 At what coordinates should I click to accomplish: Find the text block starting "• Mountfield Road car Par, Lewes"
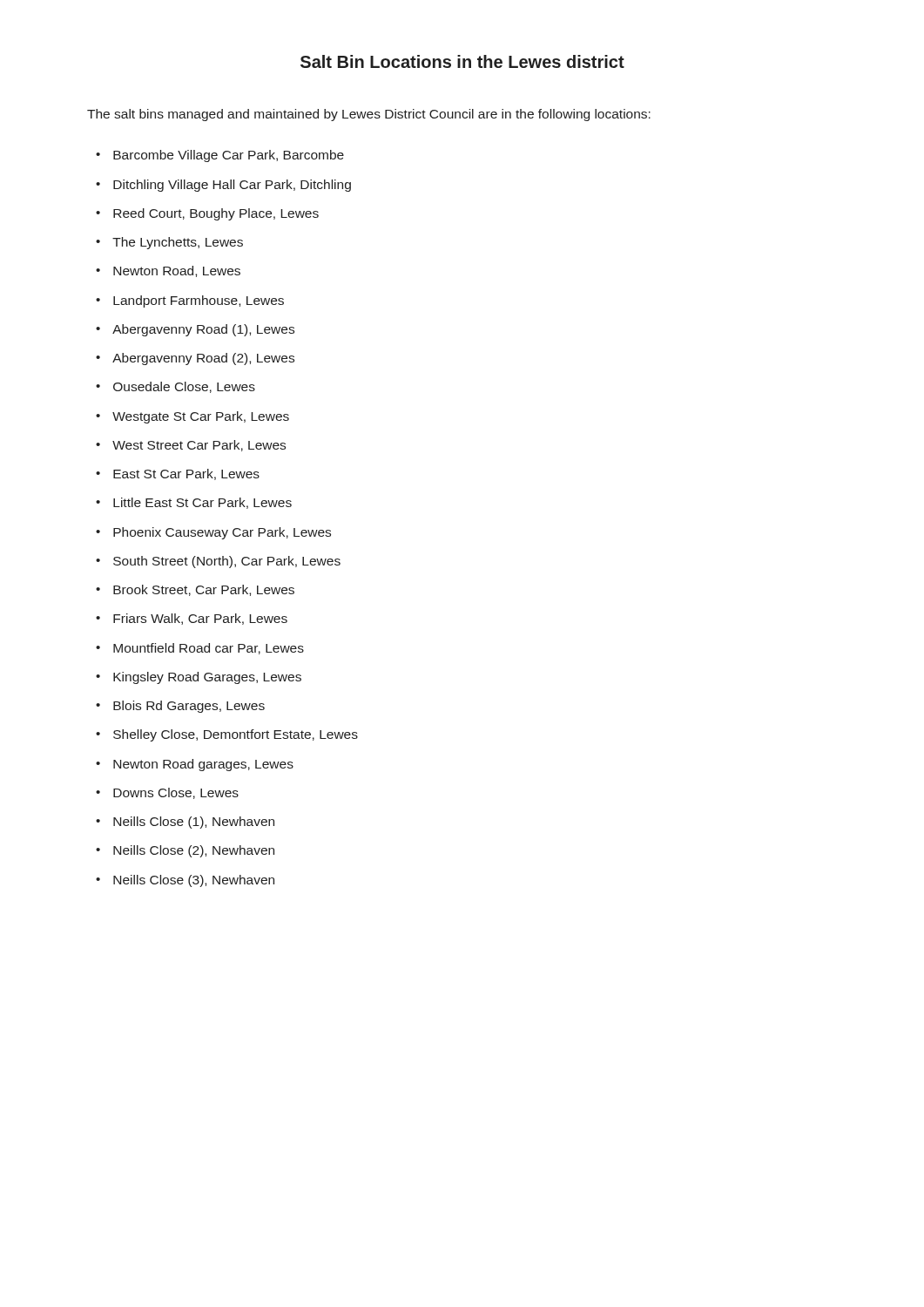[x=200, y=648]
